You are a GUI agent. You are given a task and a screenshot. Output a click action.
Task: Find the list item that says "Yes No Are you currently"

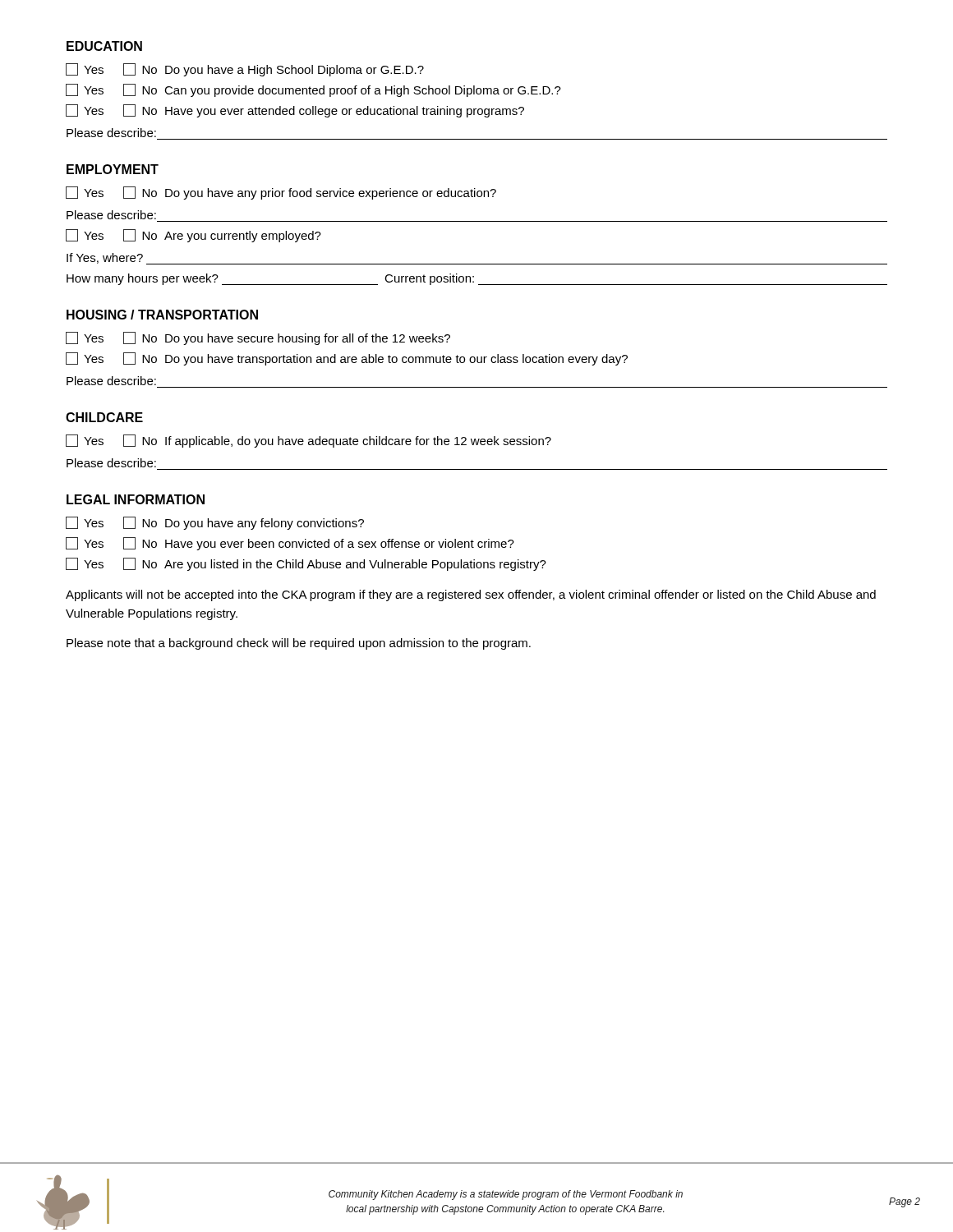click(193, 236)
